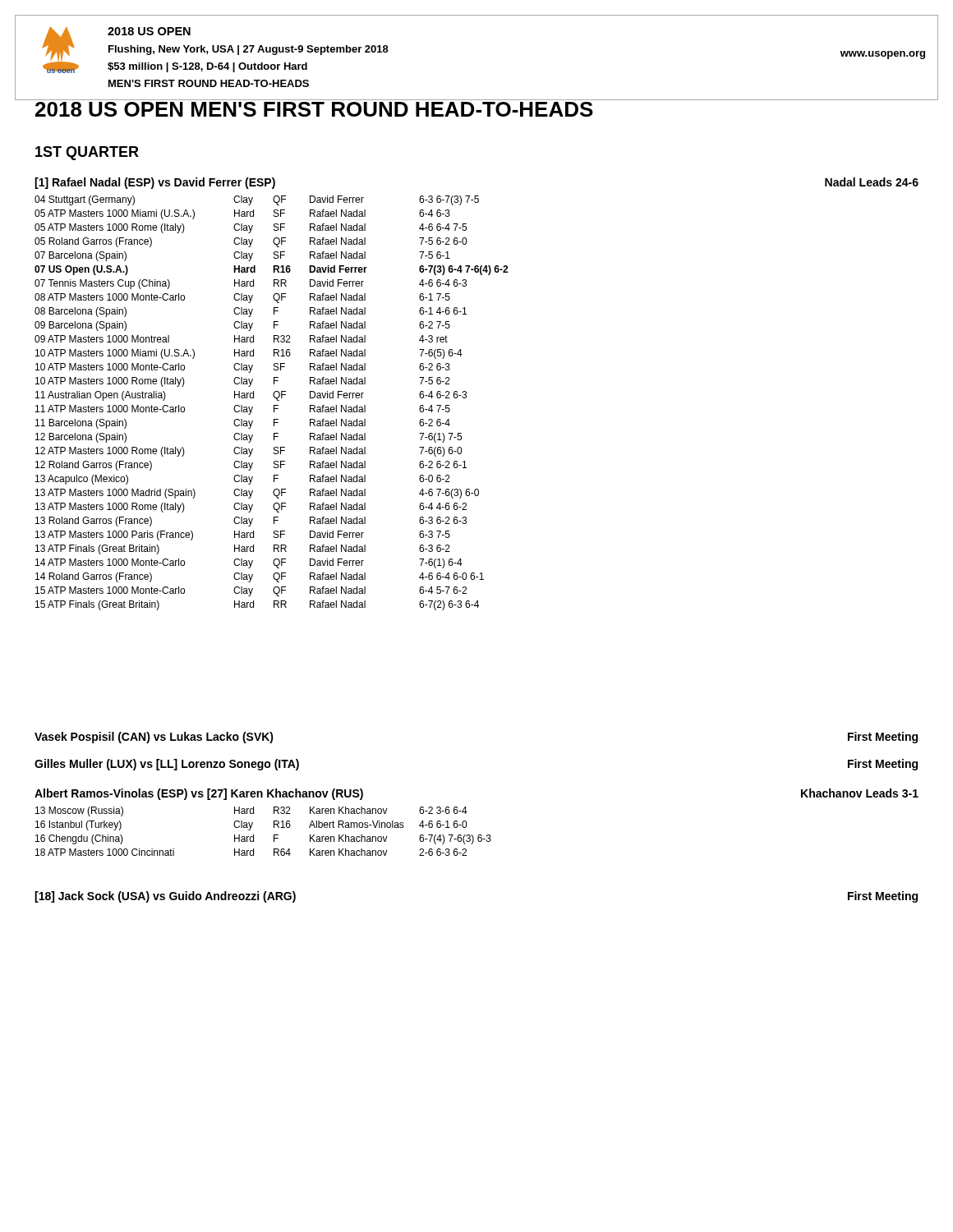Locate the text "1ST QUARTER"
This screenshot has width=953, height=1232.
pyautogui.click(x=87, y=152)
